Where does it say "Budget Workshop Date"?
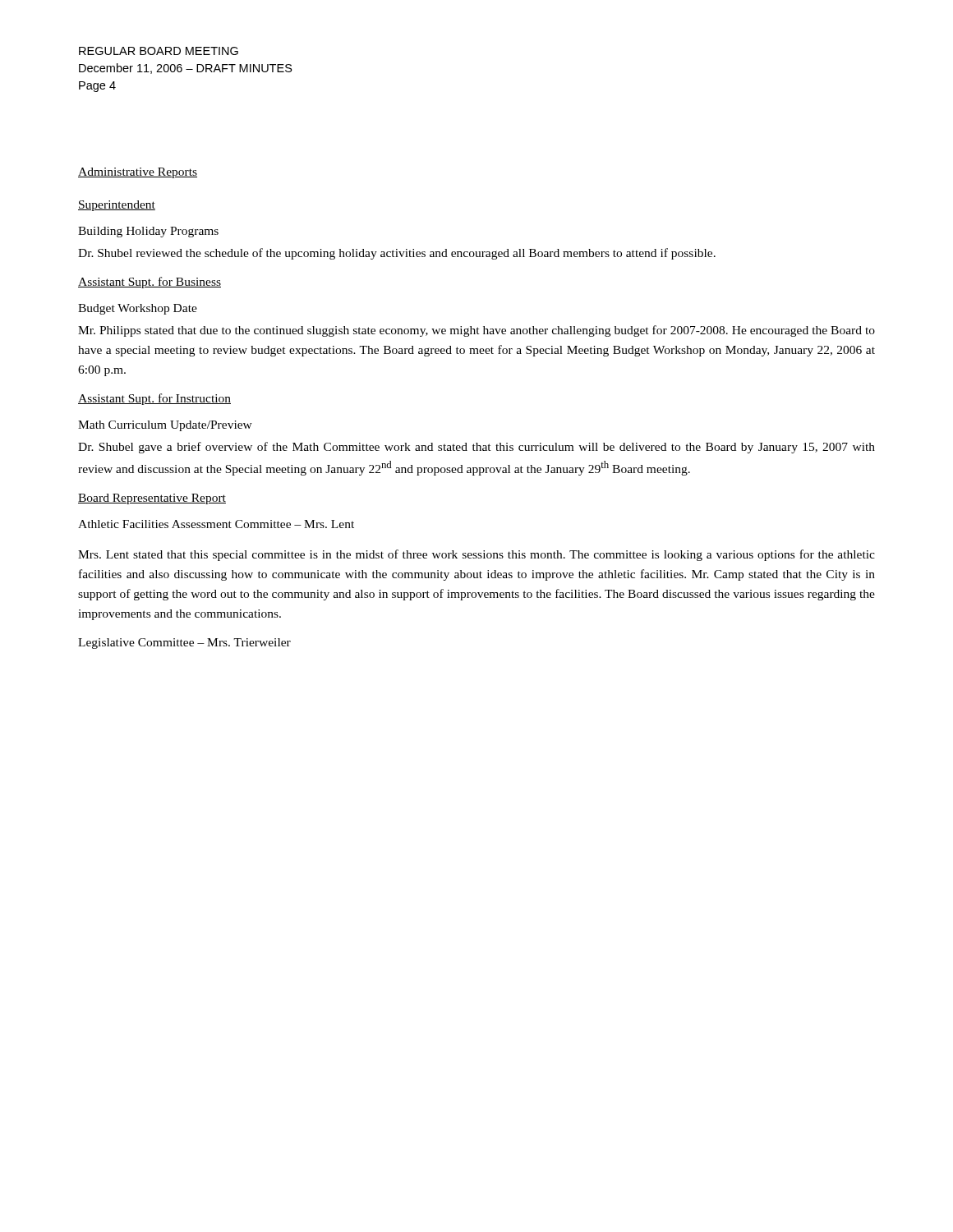The width and height of the screenshot is (953, 1232). [x=138, y=308]
